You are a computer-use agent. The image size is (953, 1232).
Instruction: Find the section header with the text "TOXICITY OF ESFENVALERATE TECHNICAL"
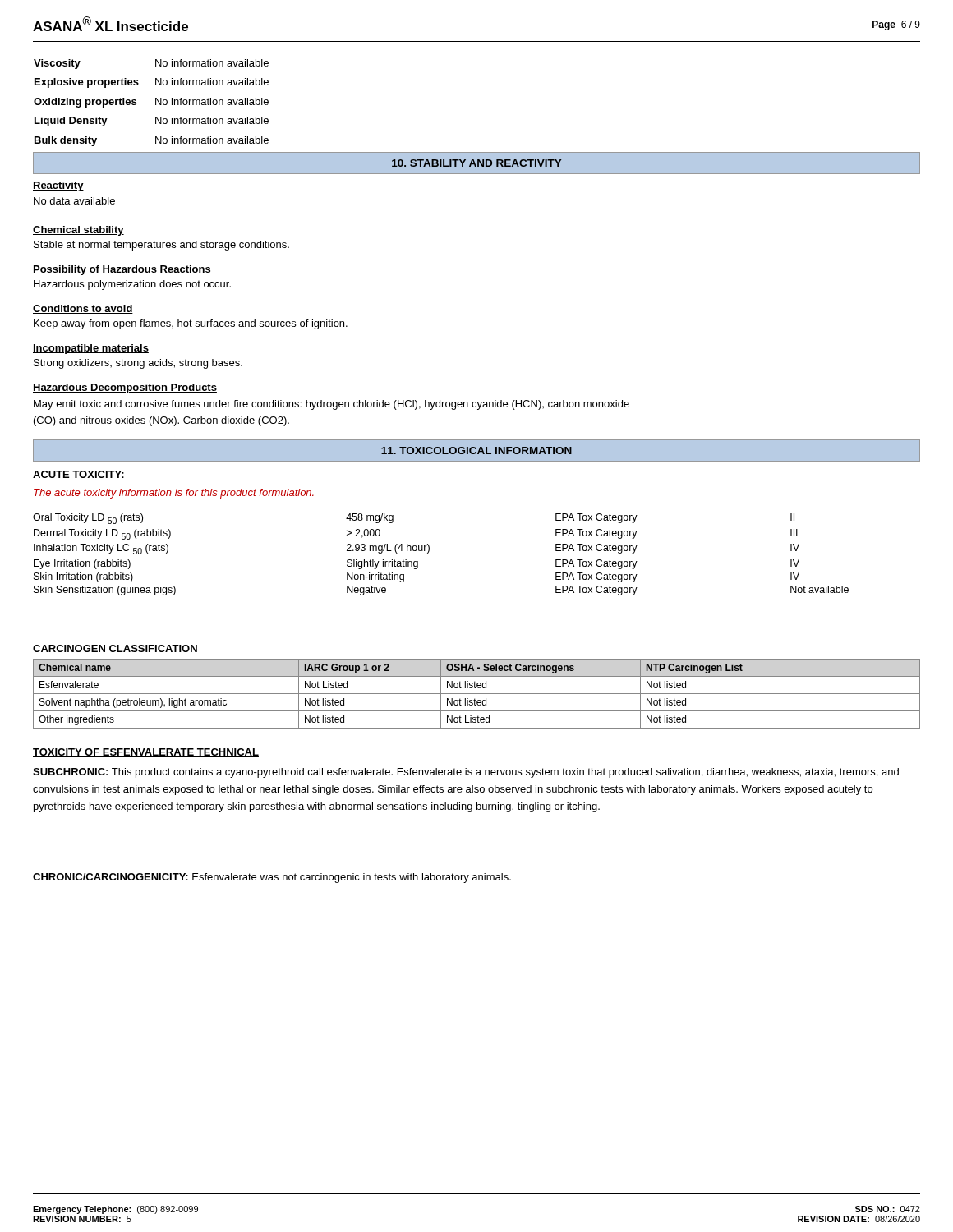point(146,752)
